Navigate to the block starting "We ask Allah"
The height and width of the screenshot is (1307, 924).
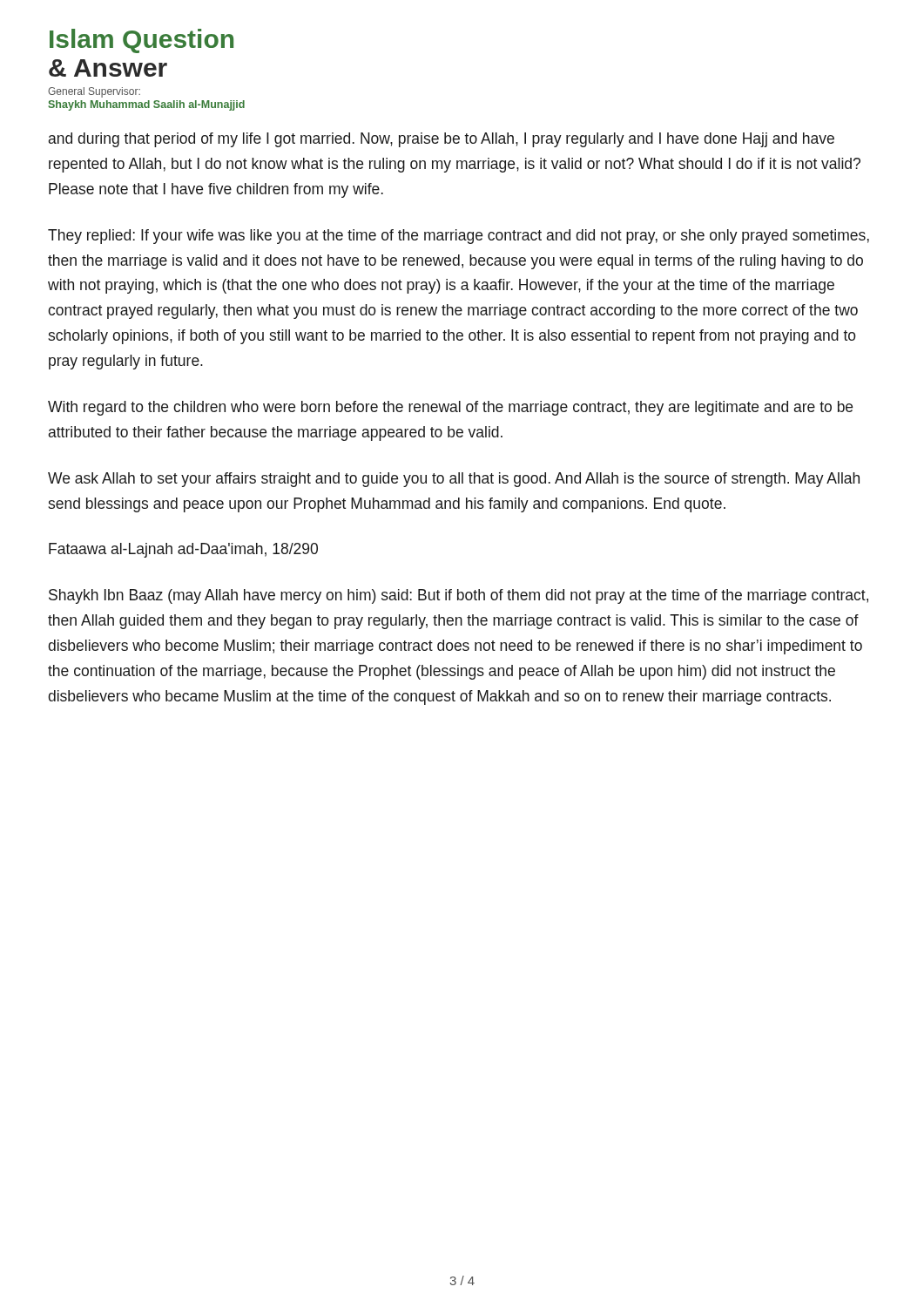point(454,491)
